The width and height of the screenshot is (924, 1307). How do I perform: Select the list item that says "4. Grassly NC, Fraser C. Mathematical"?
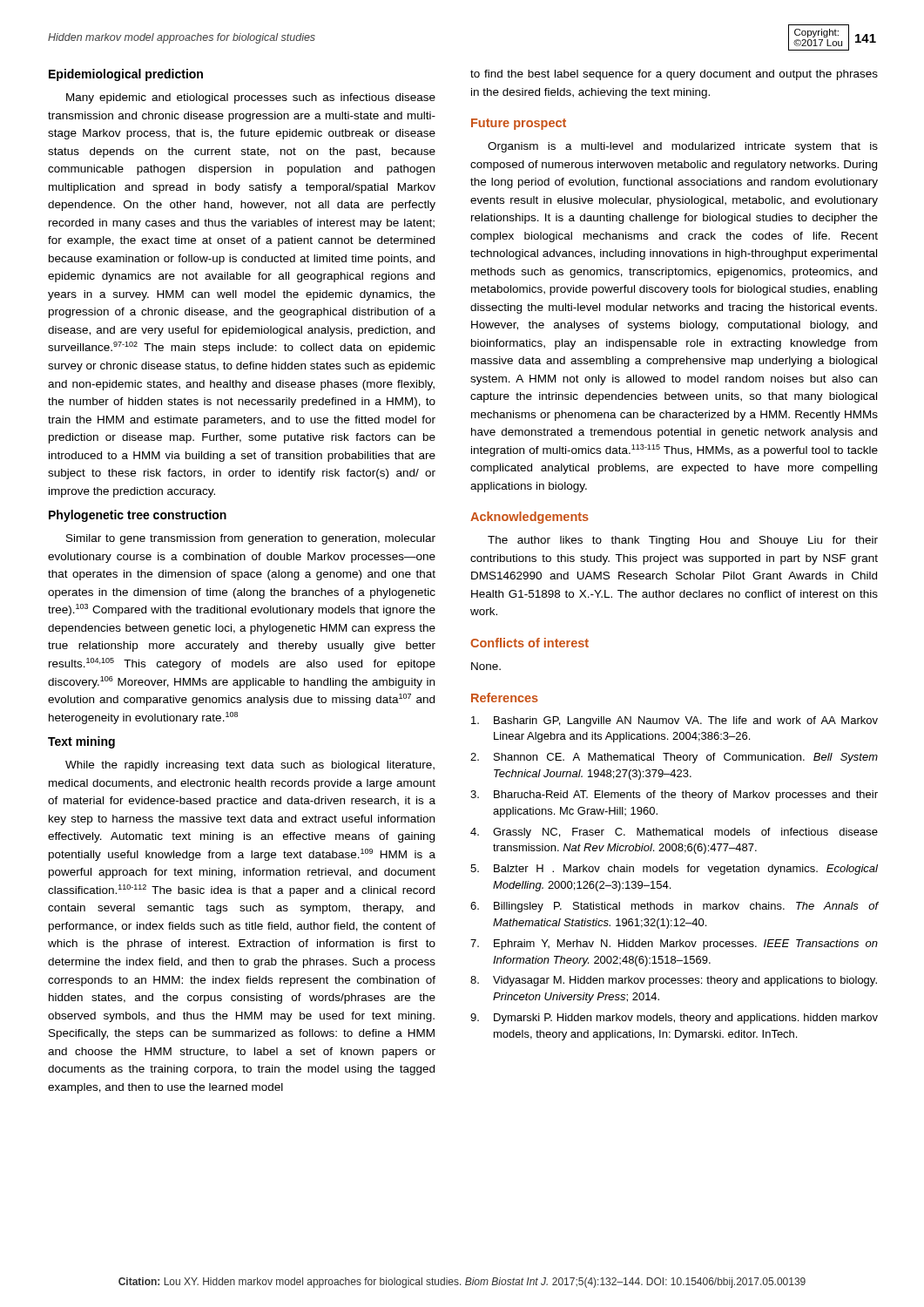(674, 840)
